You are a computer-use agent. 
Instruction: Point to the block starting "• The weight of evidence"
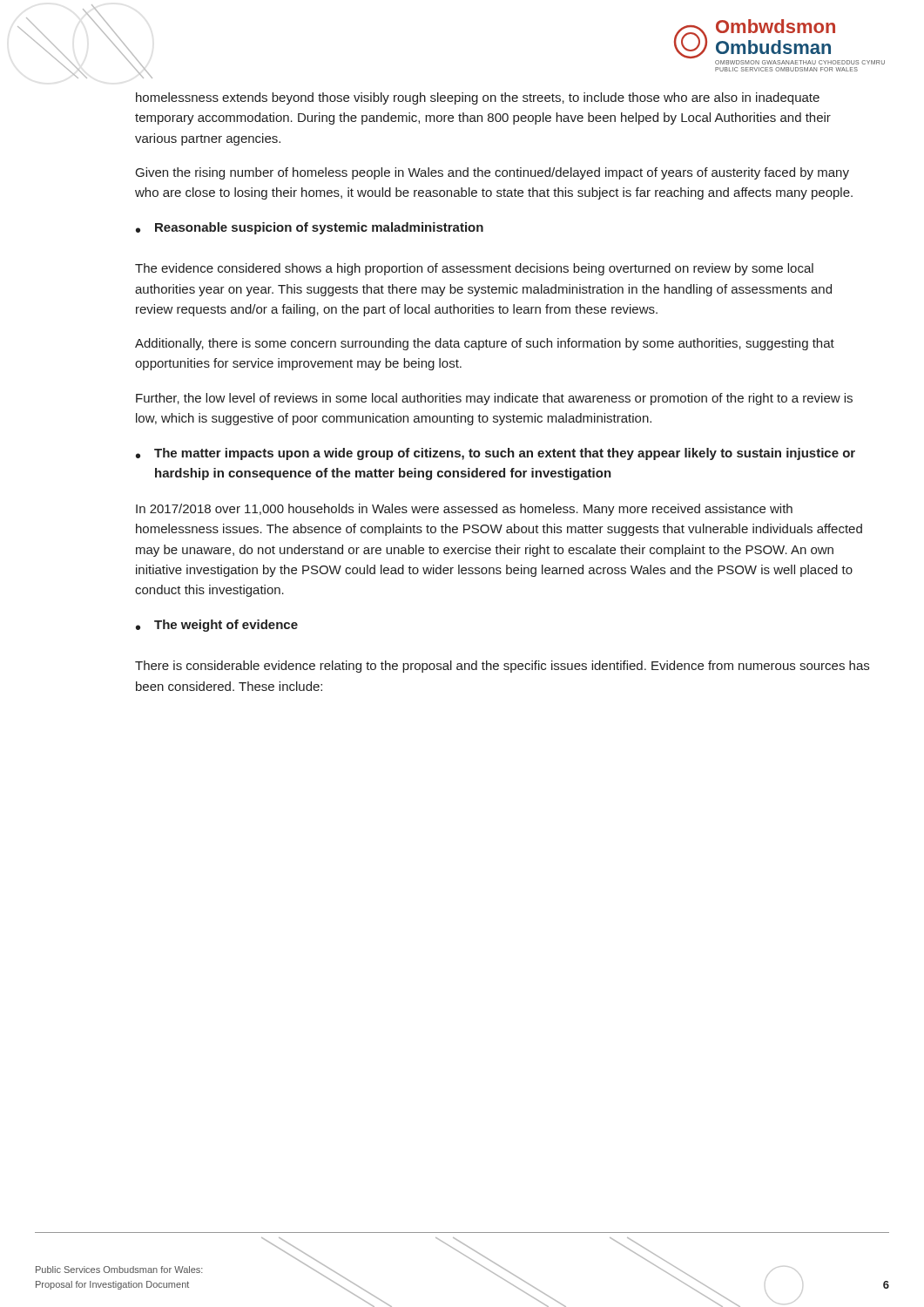tap(216, 628)
